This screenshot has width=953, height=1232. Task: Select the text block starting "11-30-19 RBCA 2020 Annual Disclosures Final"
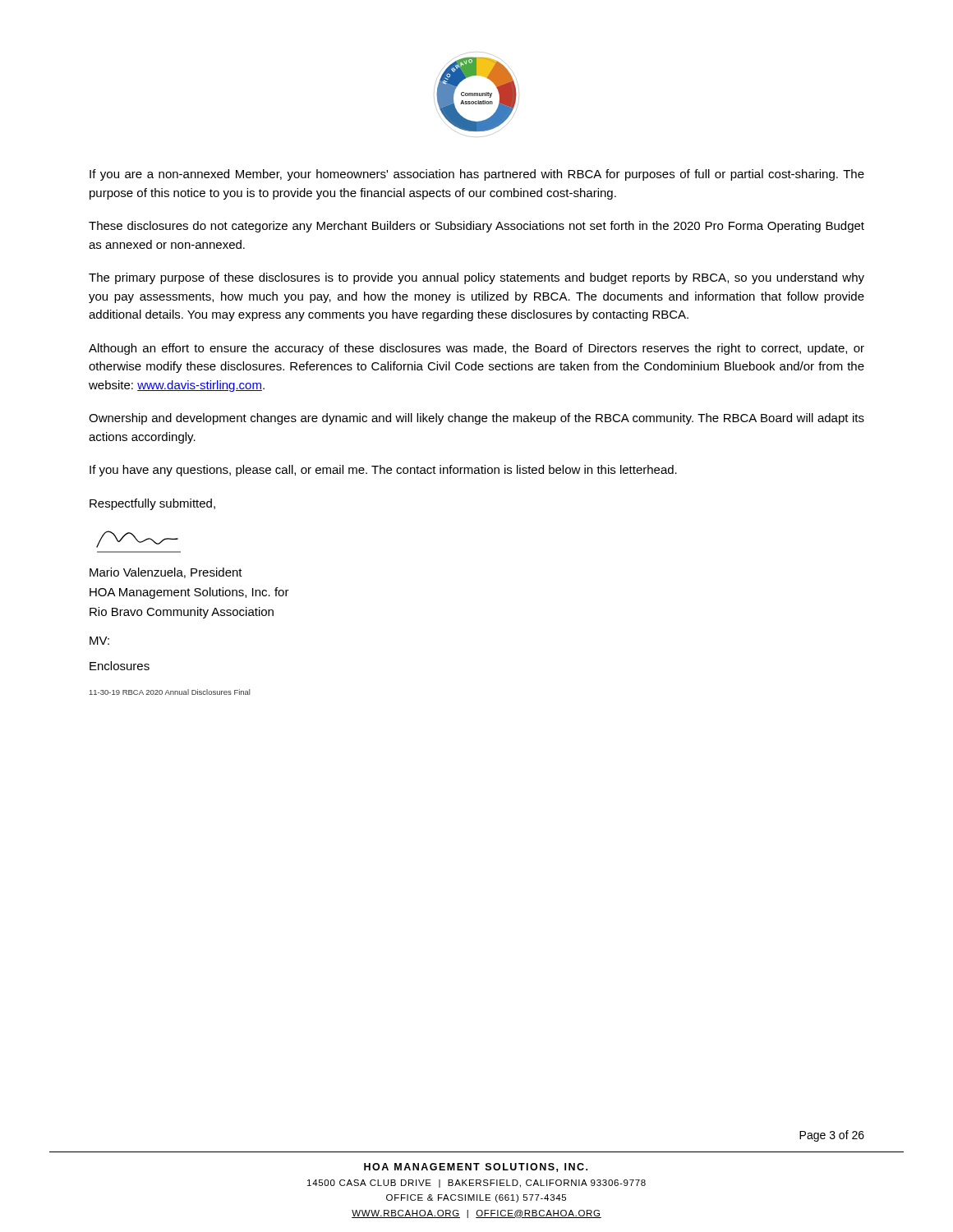pos(170,692)
